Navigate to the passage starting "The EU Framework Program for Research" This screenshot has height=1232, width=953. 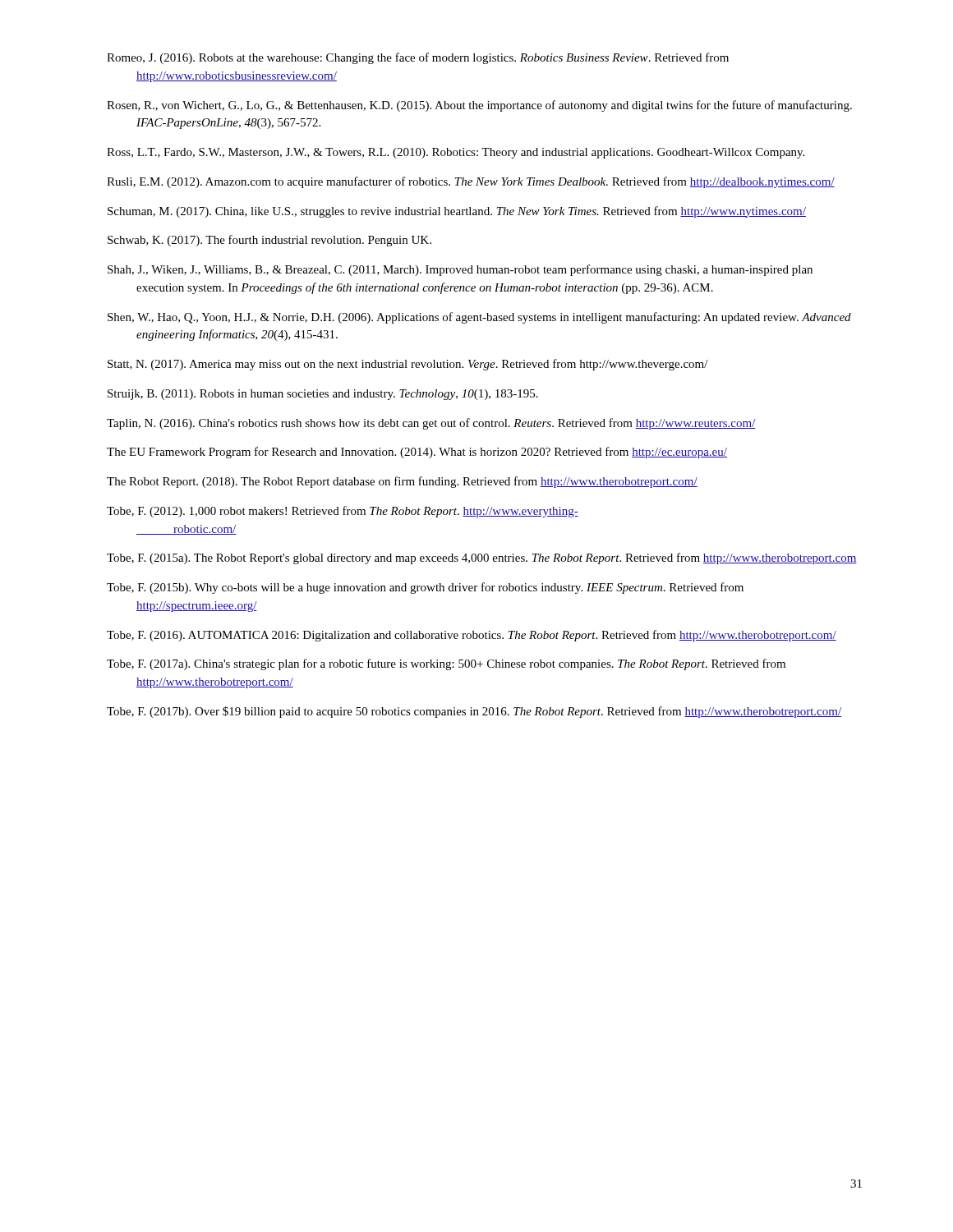pyautogui.click(x=417, y=452)
